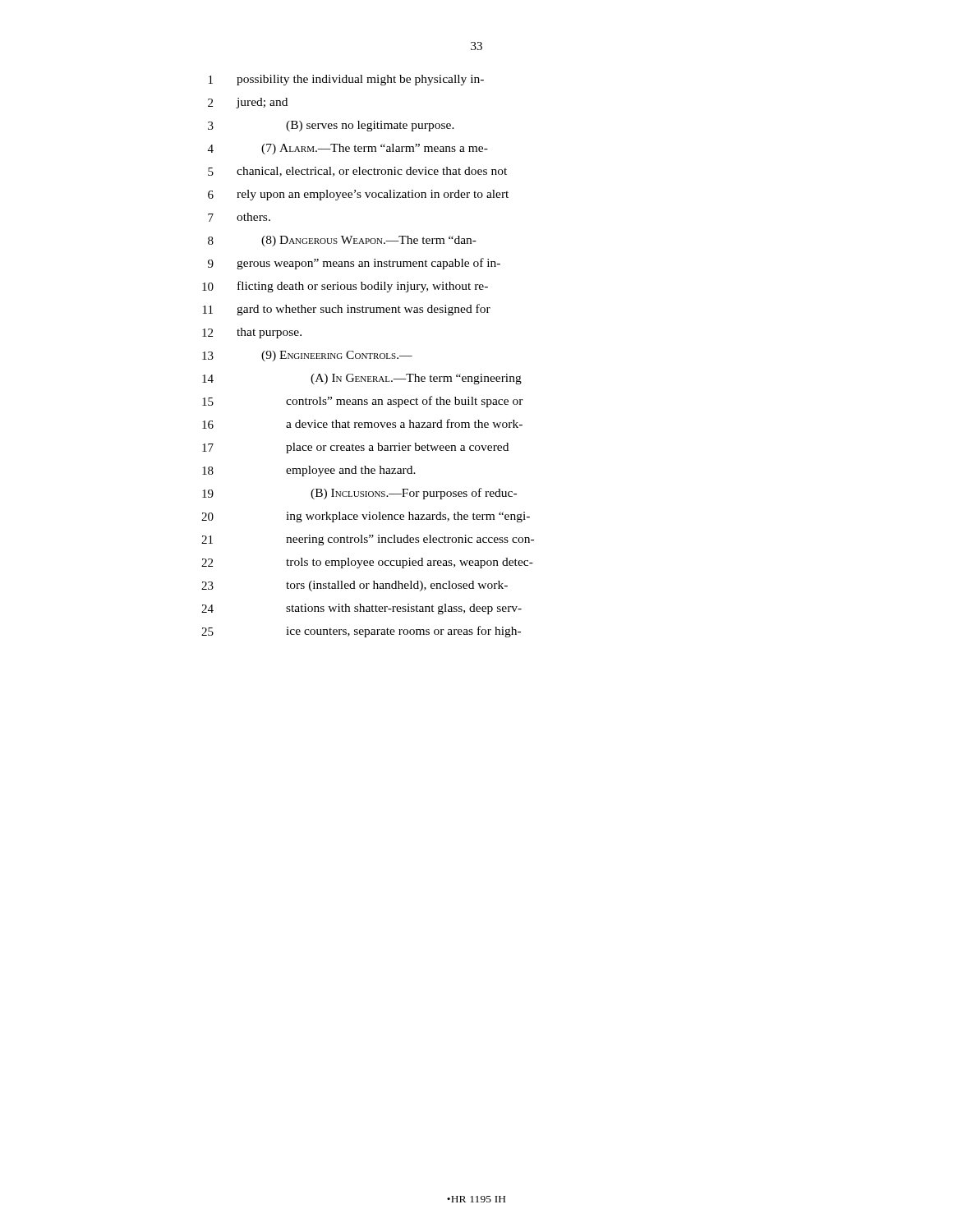The image size is (953, 1232).
Task: Where is the passage that starts "24 stations with shatter-resistant glass, deep"?
Action: [518, 609]
